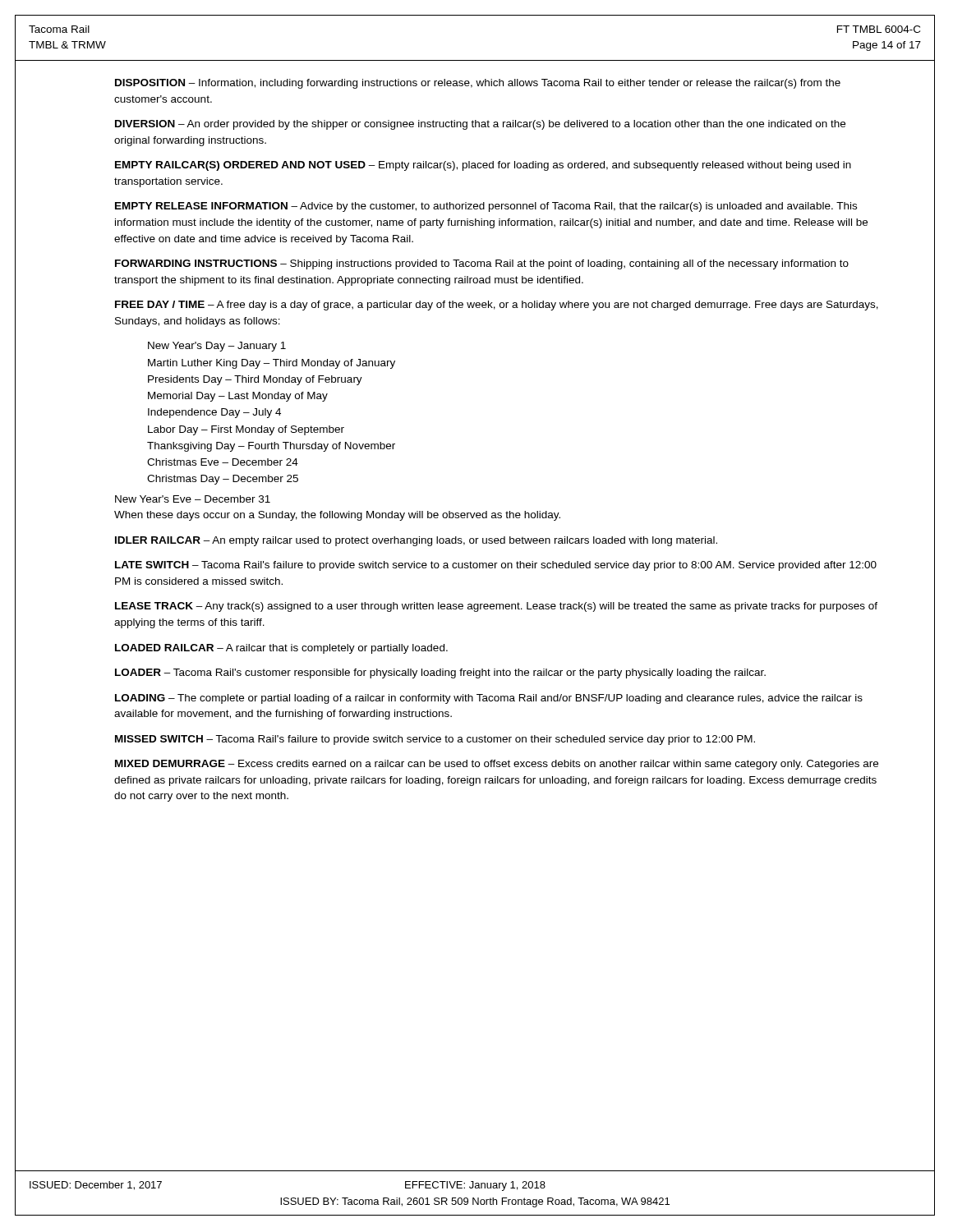Where is the passage that starts "DISPOSITION – Information,"?
This screenshot has height=1232, width=953.
[499, 91]
